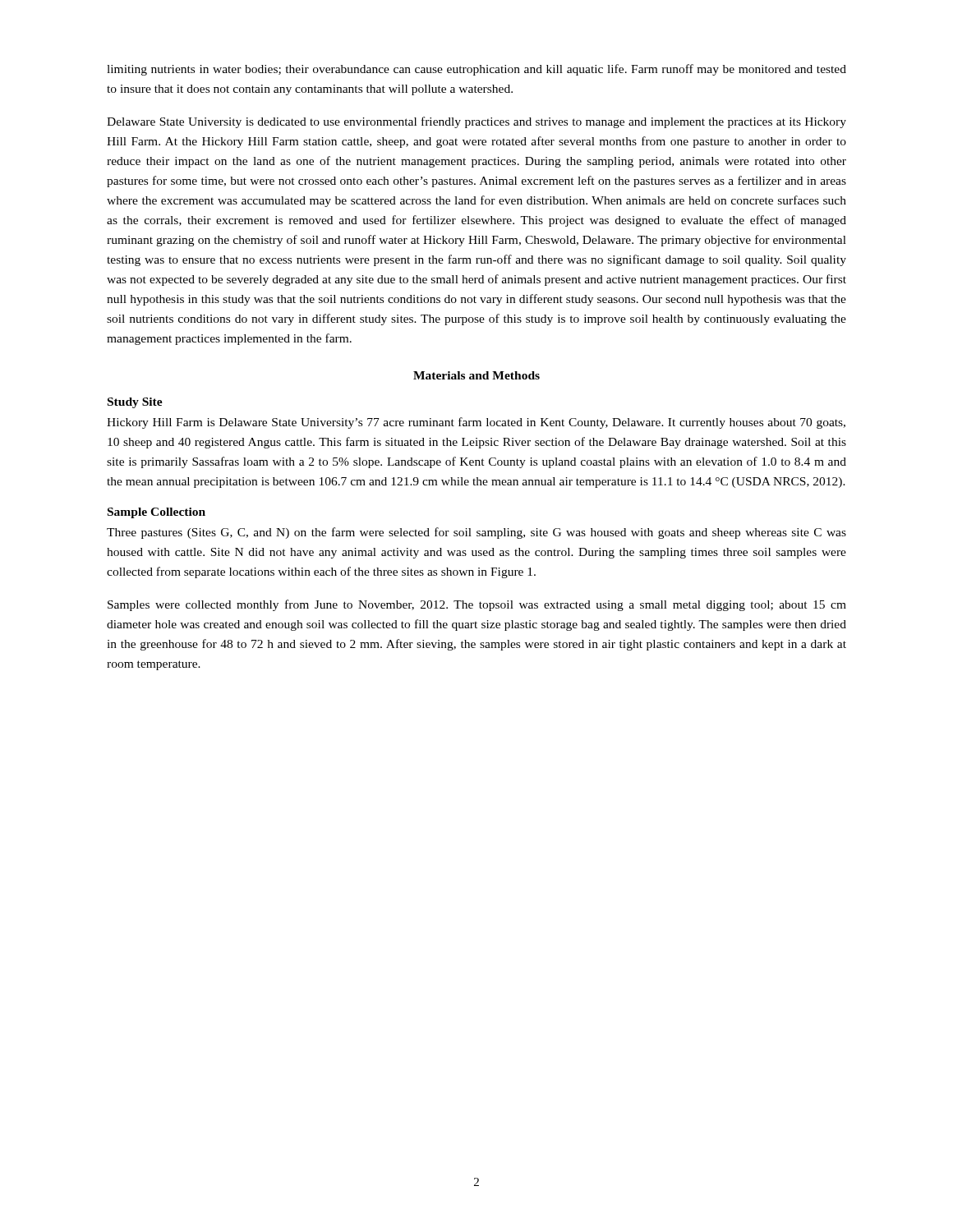Screen dimensions: 1232x953
Task: Locate the text block containing "Three pastures (Sites G,"
Action: (476, 552)
